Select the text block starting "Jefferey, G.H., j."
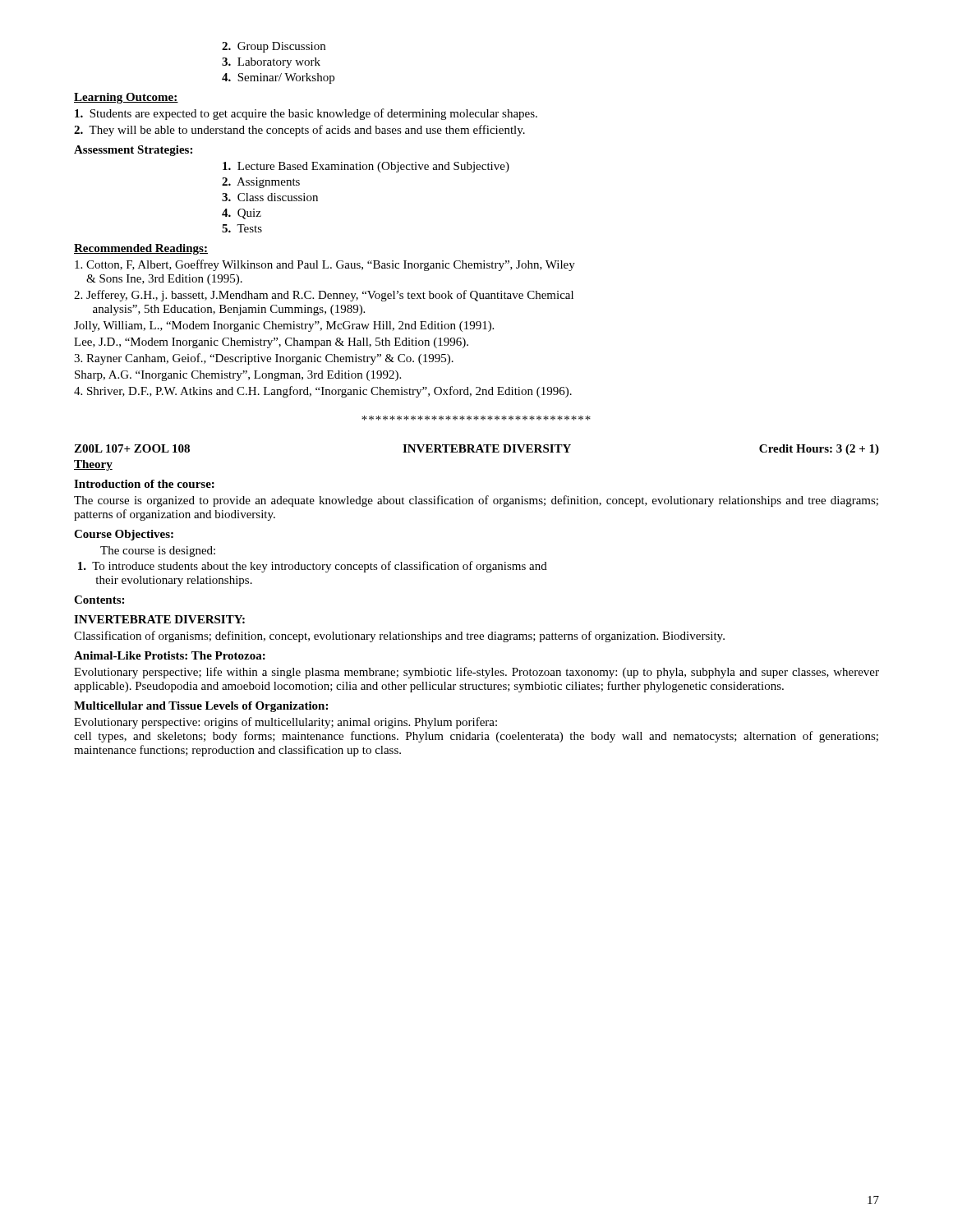953x1232 pixels. [x=324, y=302]
